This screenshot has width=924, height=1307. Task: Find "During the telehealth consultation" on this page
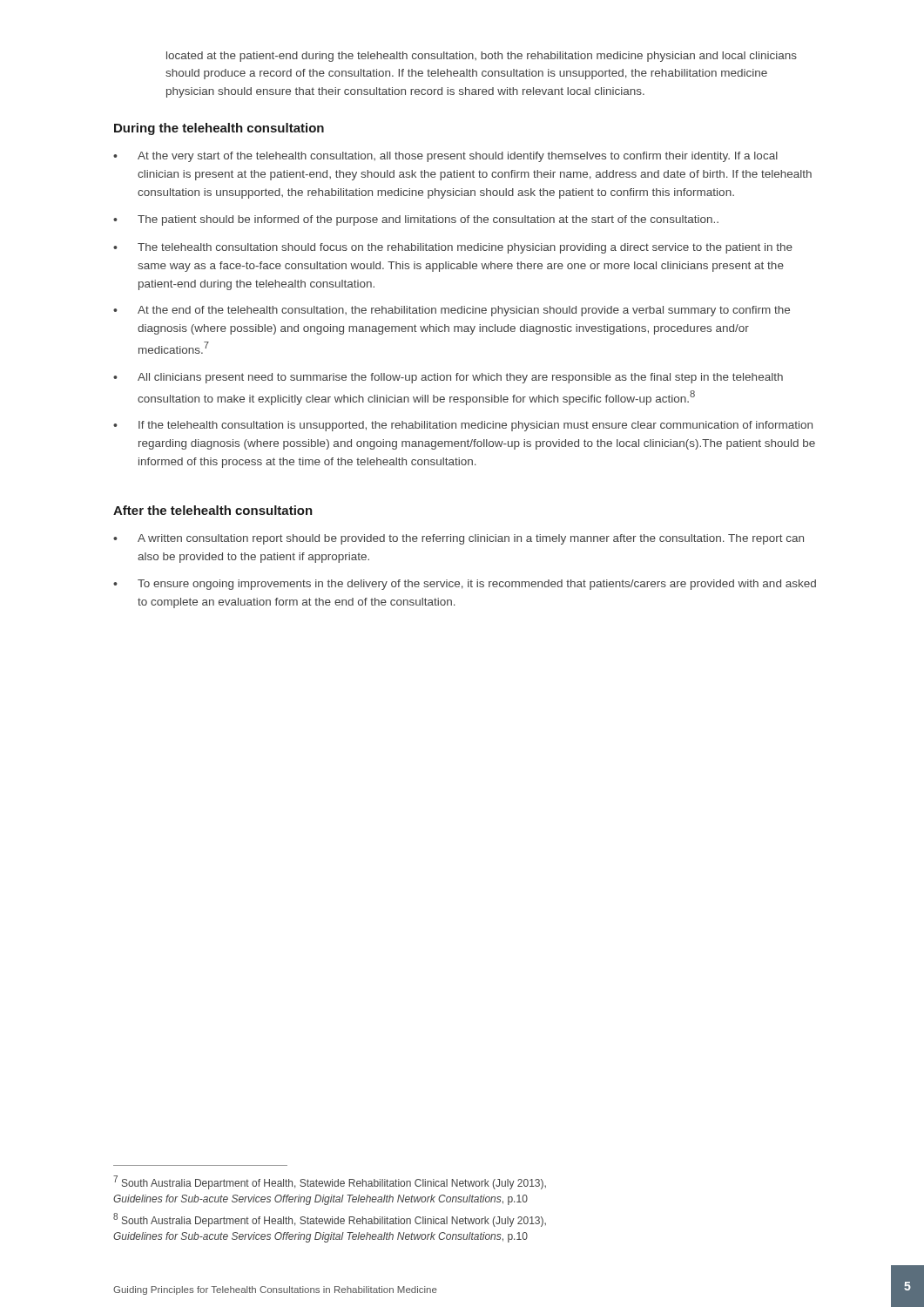pyautogui.click(x=219, y=129)
